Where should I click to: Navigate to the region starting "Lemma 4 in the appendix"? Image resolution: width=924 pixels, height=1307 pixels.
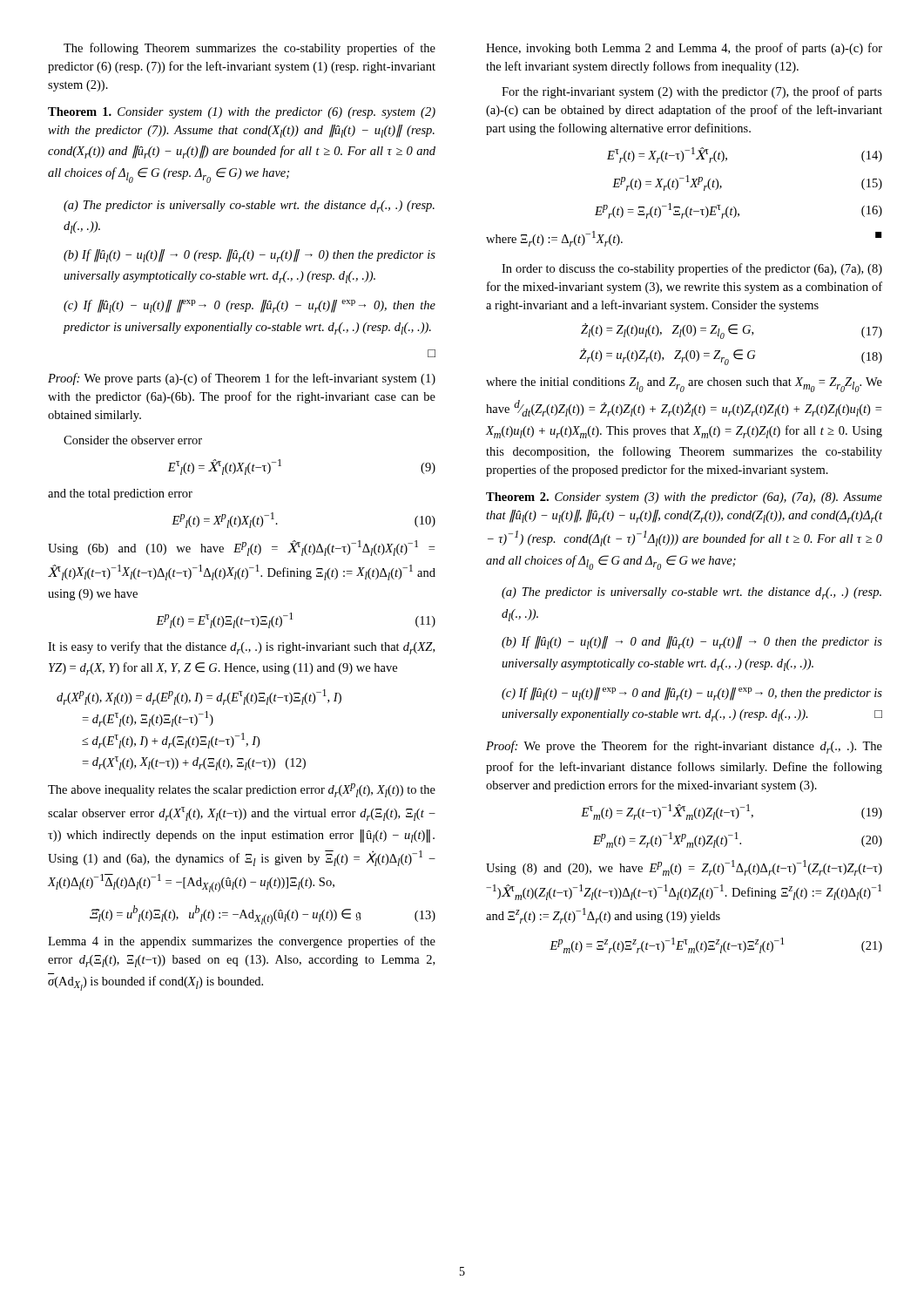tap(242, 964)
